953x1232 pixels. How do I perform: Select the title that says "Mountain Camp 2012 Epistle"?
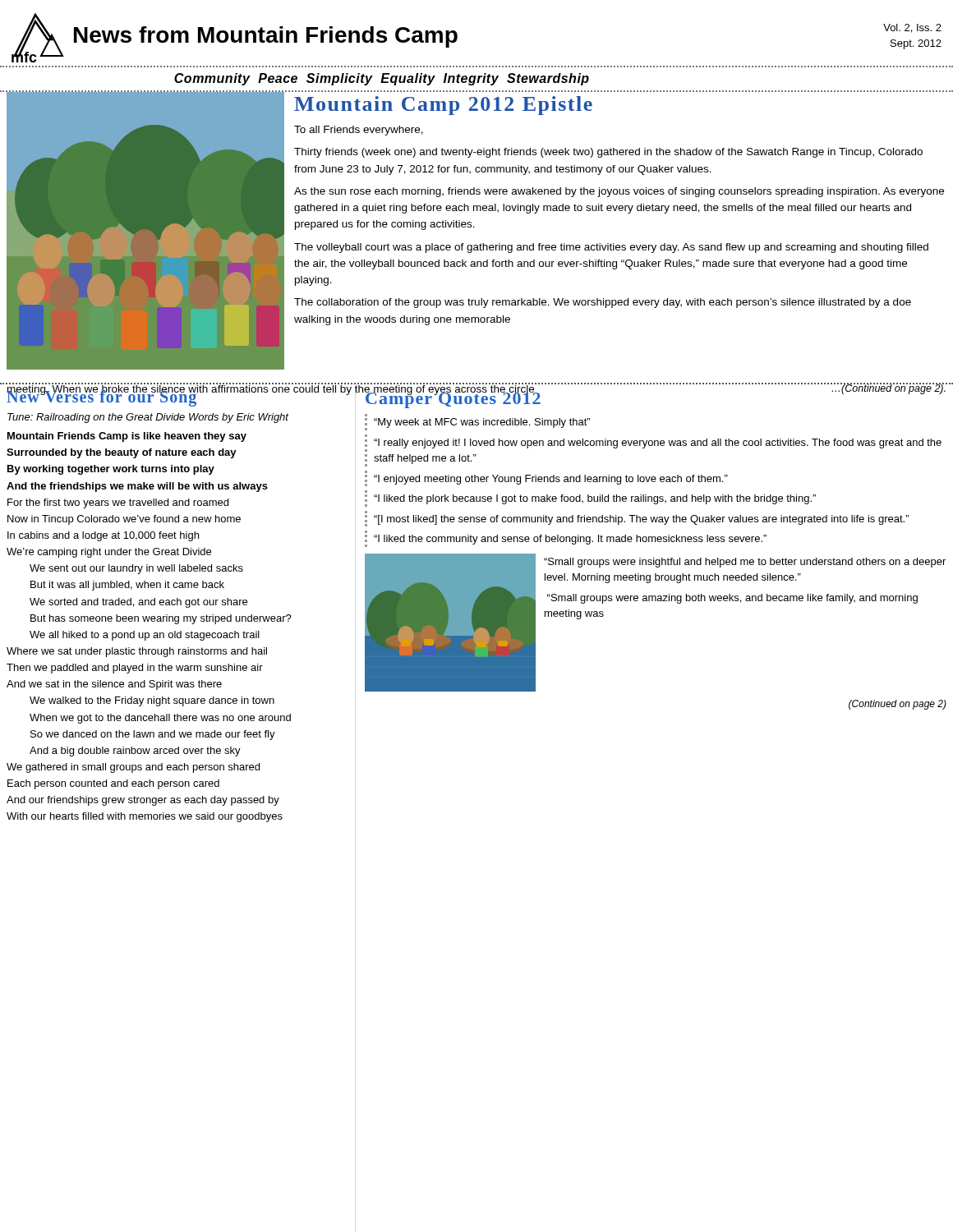tap(444, 104)
